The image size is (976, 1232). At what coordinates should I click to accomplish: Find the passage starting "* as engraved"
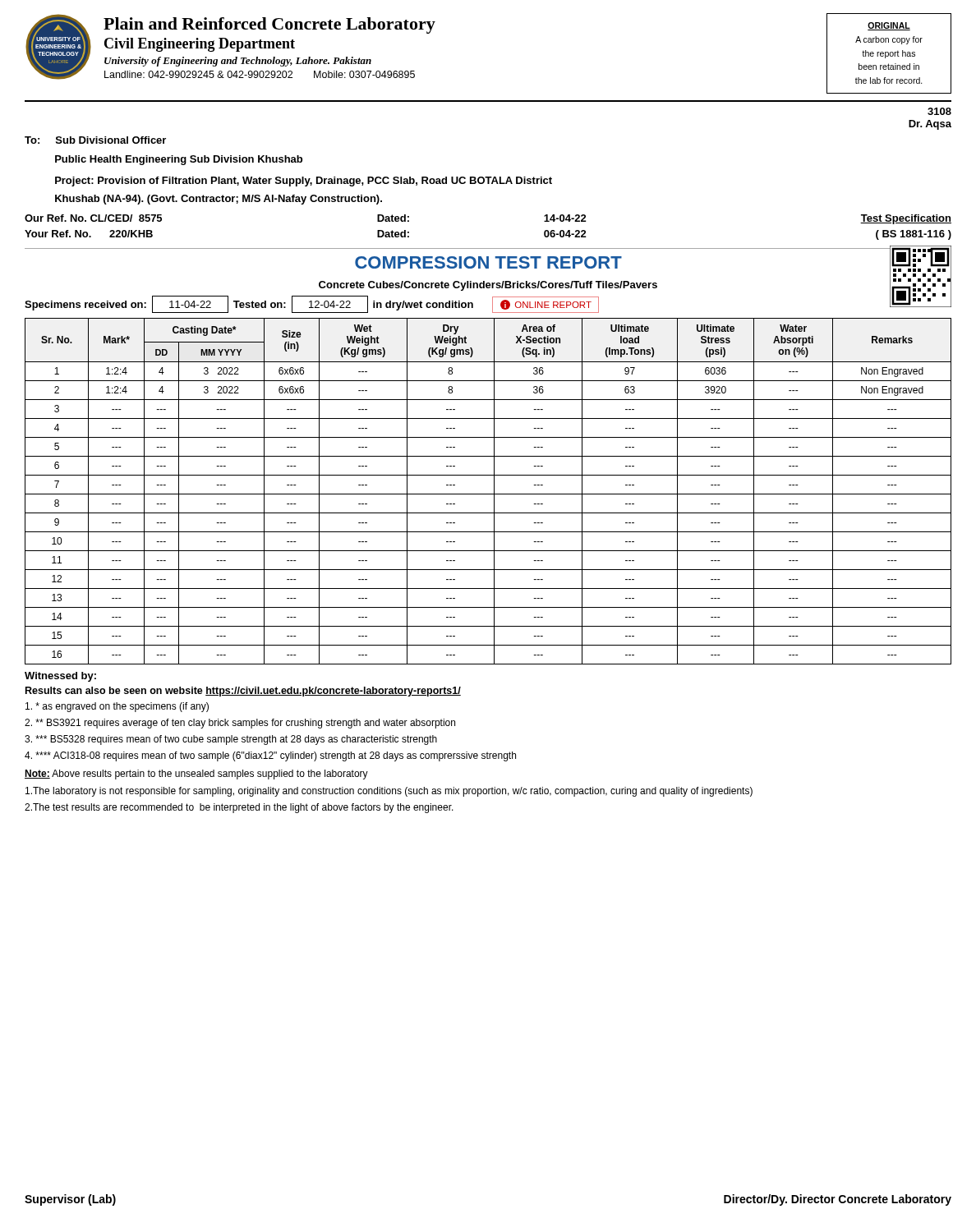click(117, 707)
